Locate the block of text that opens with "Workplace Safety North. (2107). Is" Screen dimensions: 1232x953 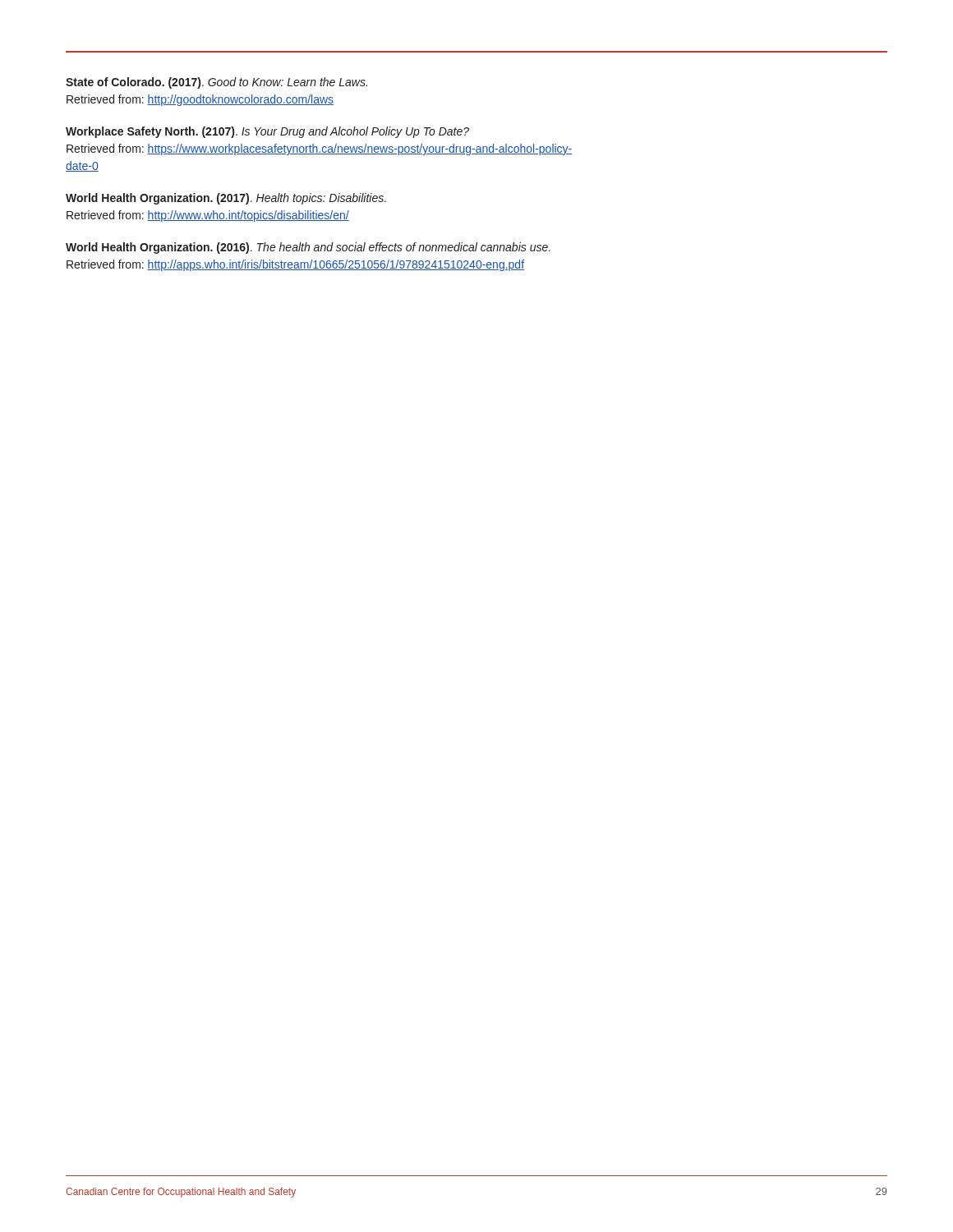coord(476,149)
